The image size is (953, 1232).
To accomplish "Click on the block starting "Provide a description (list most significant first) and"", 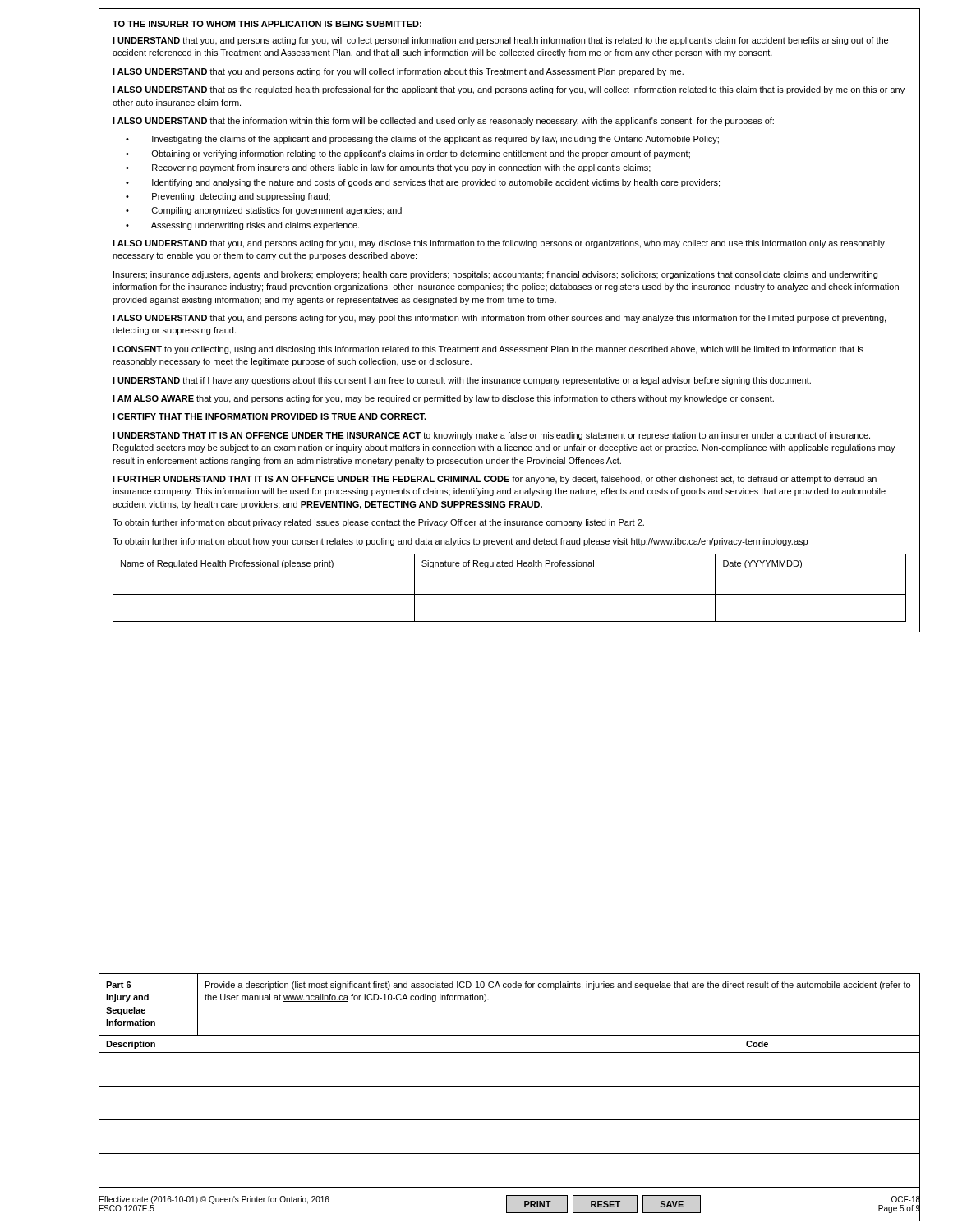I will point(558,991).
